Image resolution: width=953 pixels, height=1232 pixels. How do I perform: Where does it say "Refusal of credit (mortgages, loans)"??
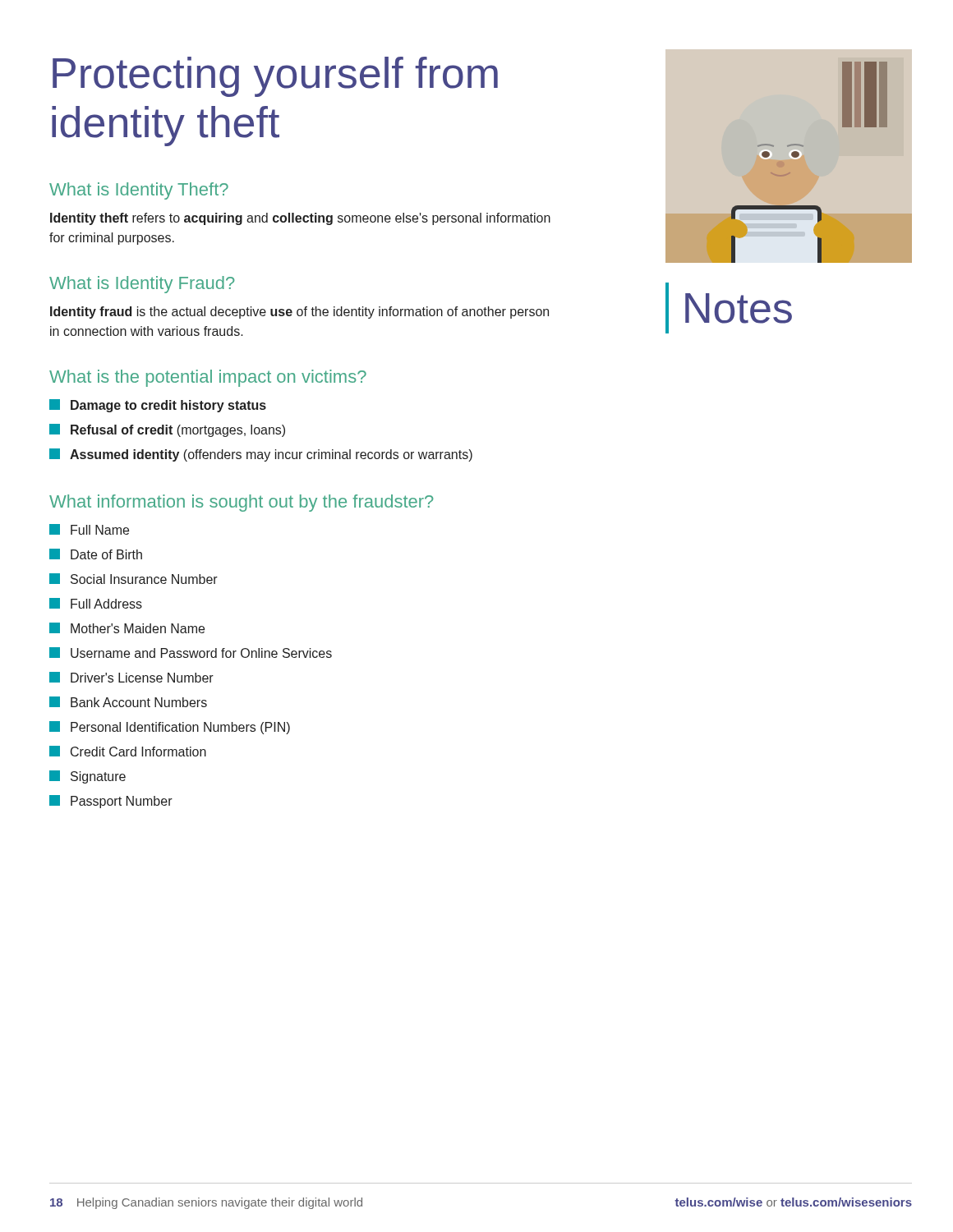tap(167, 430)
